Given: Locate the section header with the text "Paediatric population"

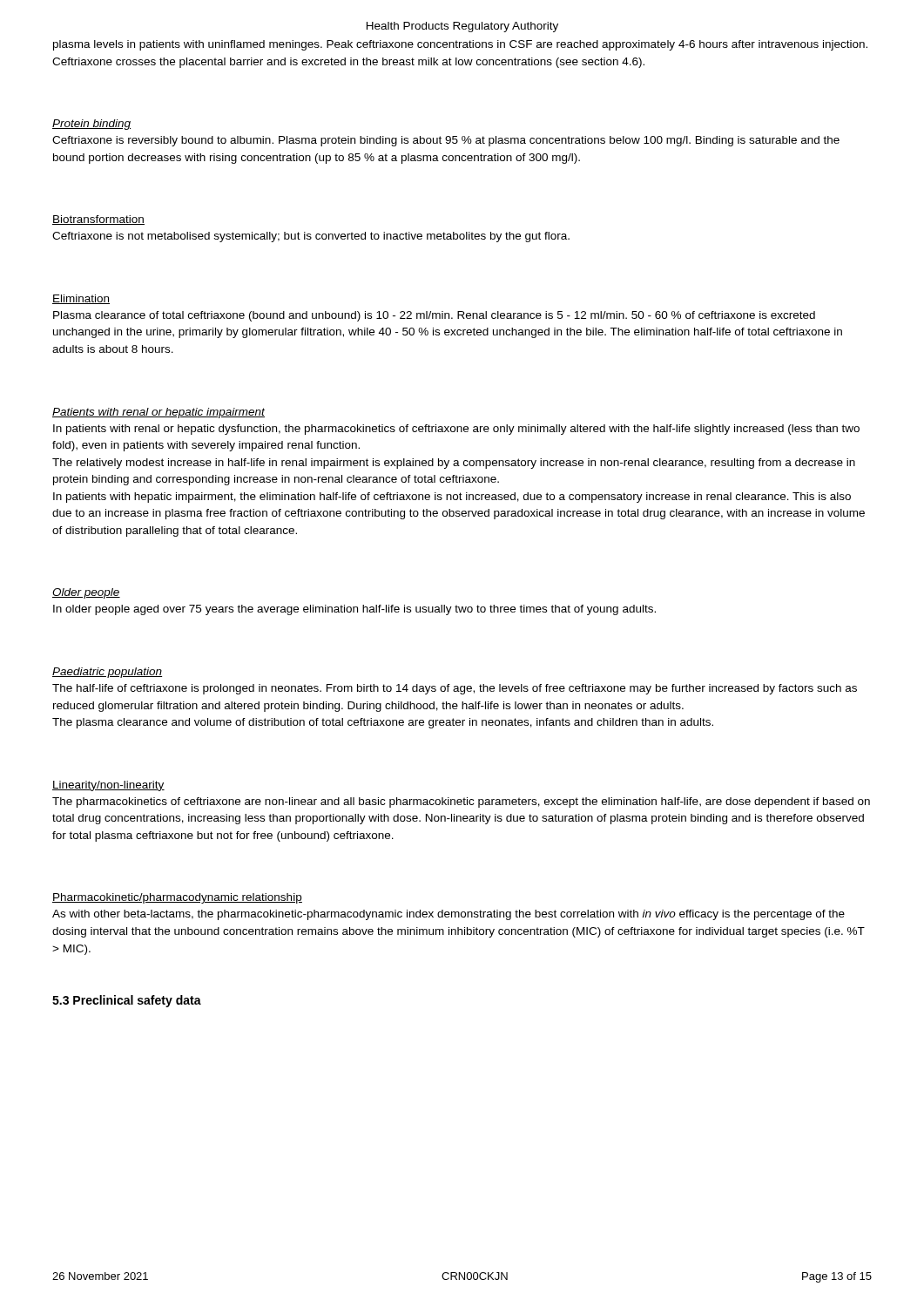Looking at the screenshot, I should (107, 673).
